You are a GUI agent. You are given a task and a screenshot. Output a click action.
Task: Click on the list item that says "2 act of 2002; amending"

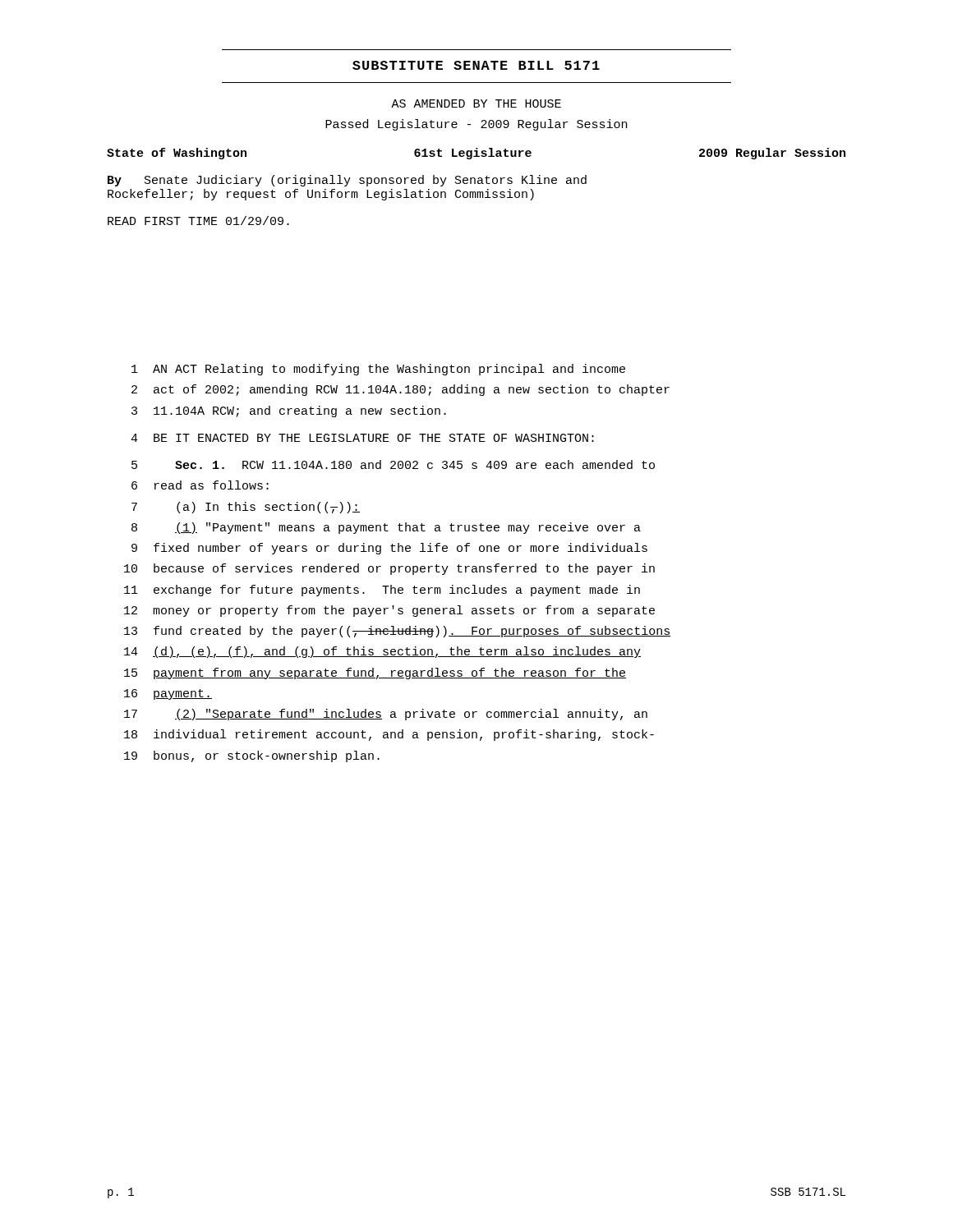tap(476, 391)
